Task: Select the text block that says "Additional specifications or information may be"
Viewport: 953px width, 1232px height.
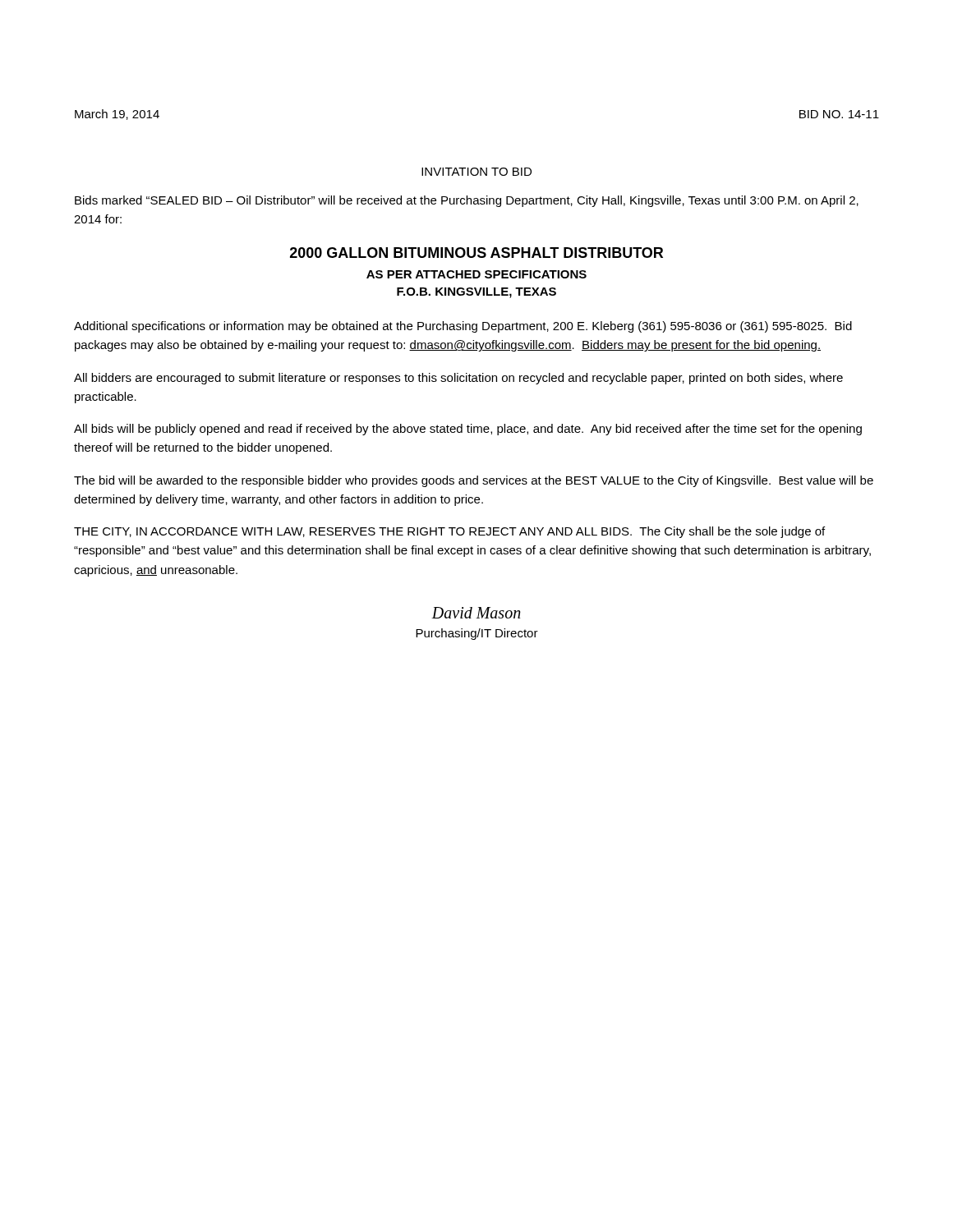Action: (463, 335)
